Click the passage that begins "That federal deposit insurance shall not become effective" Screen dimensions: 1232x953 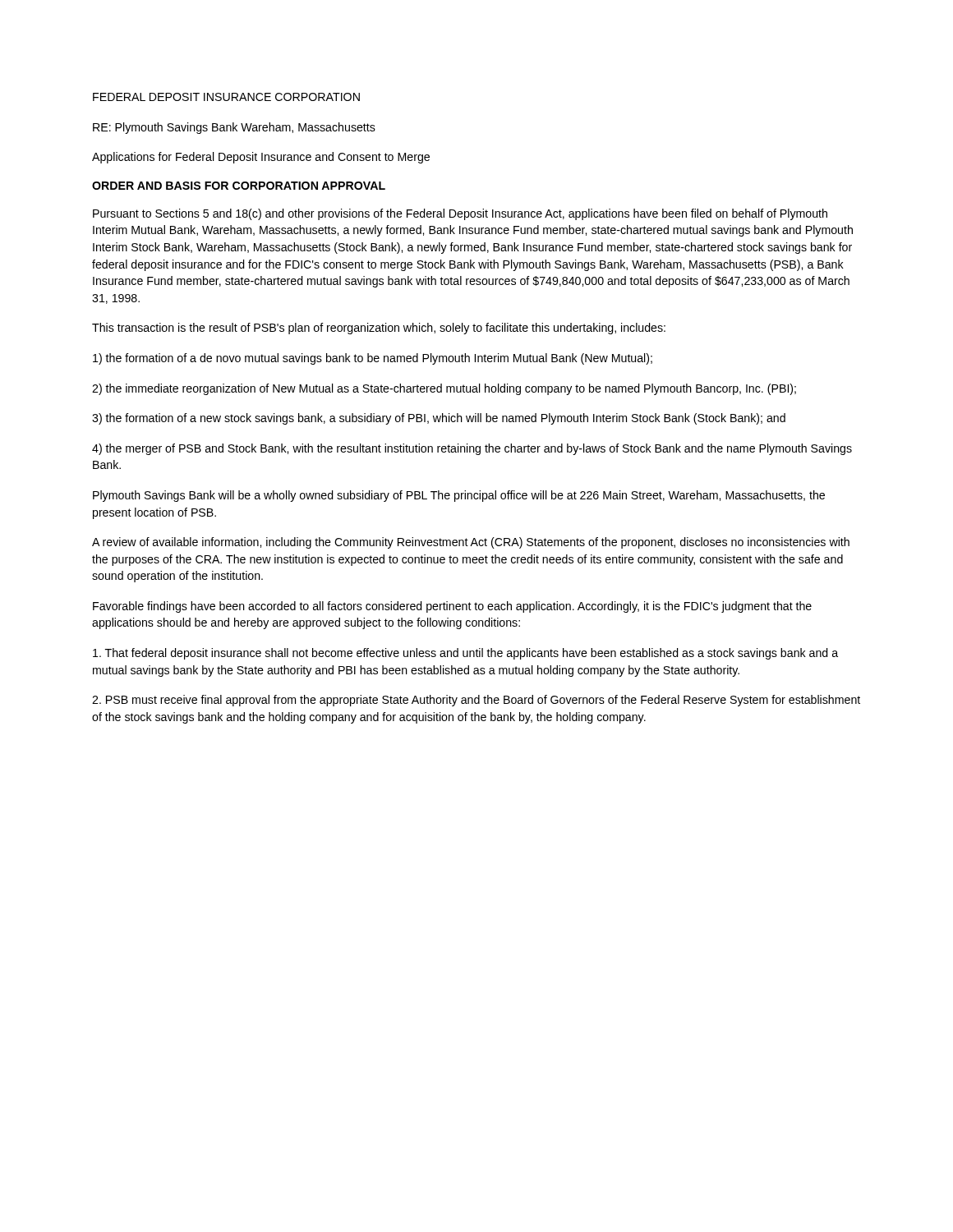coord(465,661)
